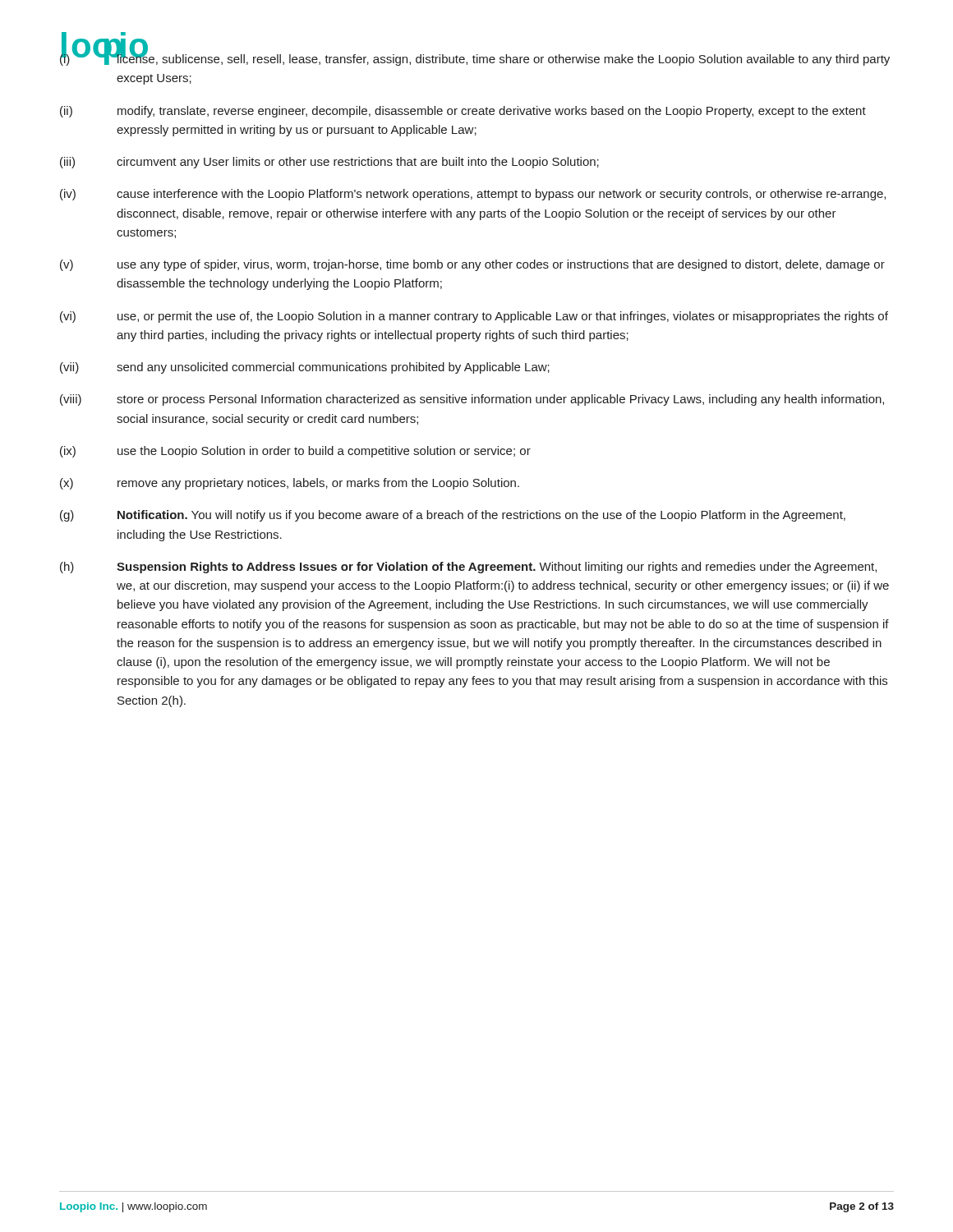Viewport: 953px width, 1232px height.
Task: Where is the passage that starts "(ii) modify, translate, reverse"?
Action: pos(476,120)
